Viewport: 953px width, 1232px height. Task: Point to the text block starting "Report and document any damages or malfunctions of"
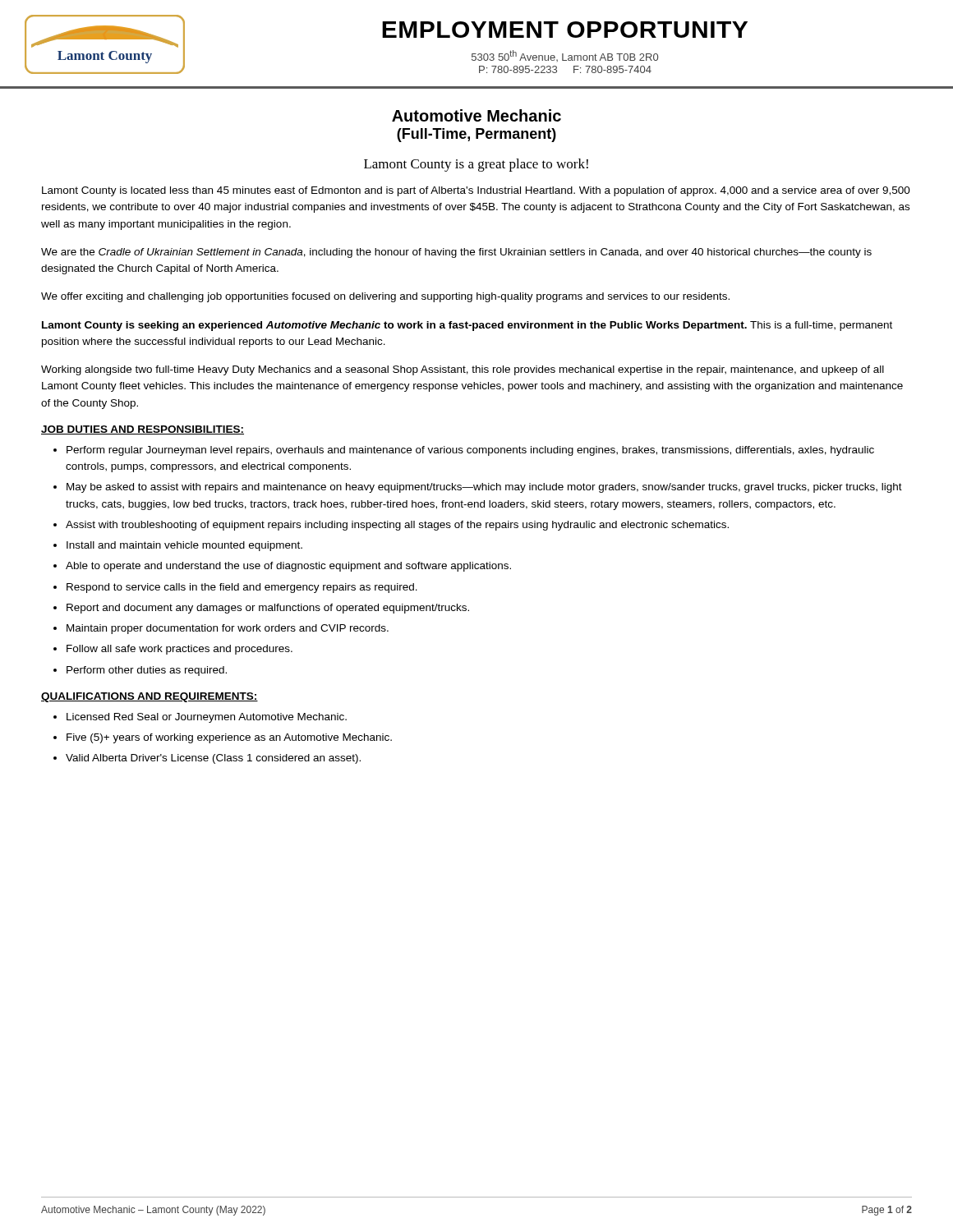[268, 607]
